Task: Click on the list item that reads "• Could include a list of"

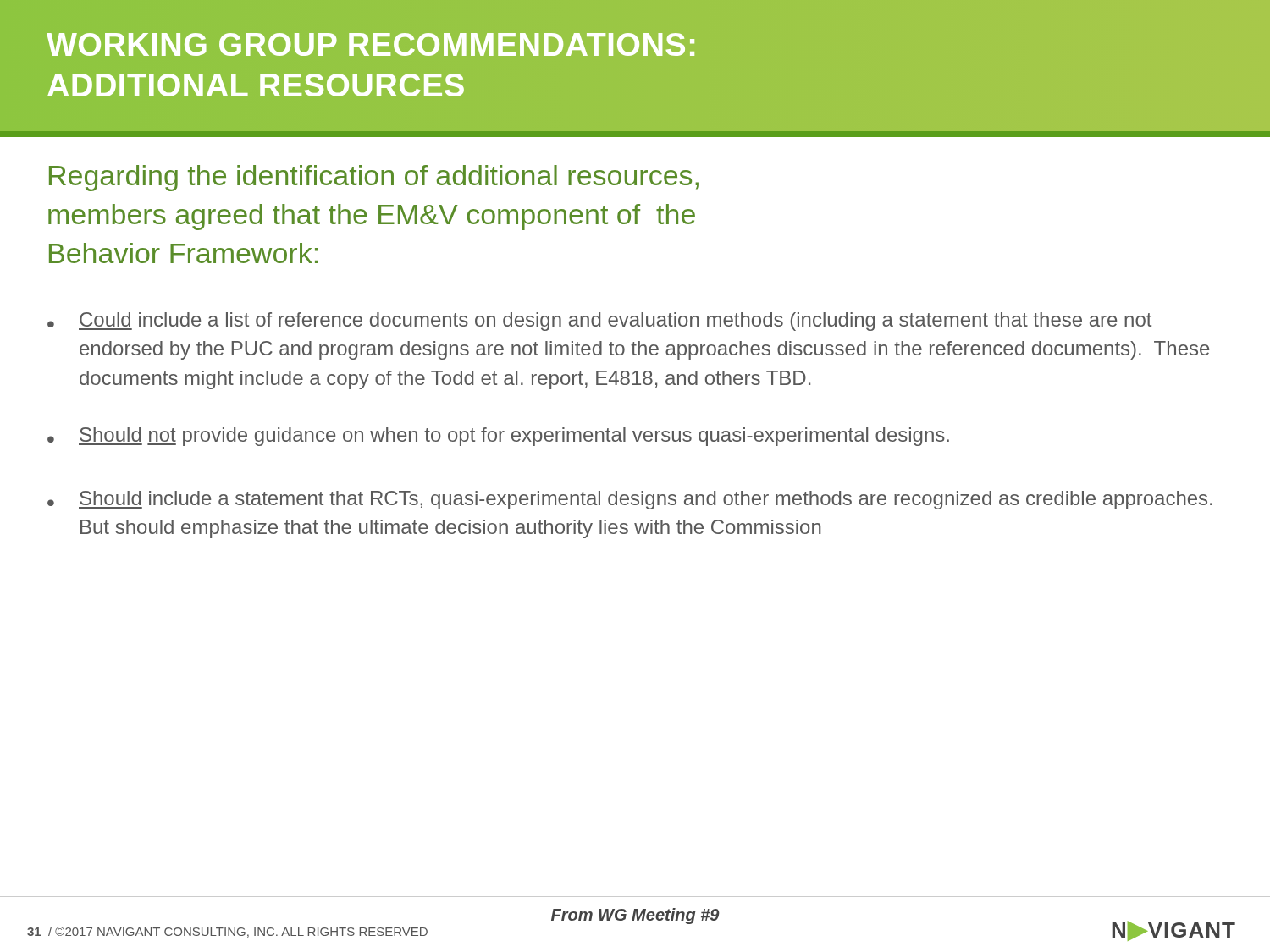Action: [631, 349]
